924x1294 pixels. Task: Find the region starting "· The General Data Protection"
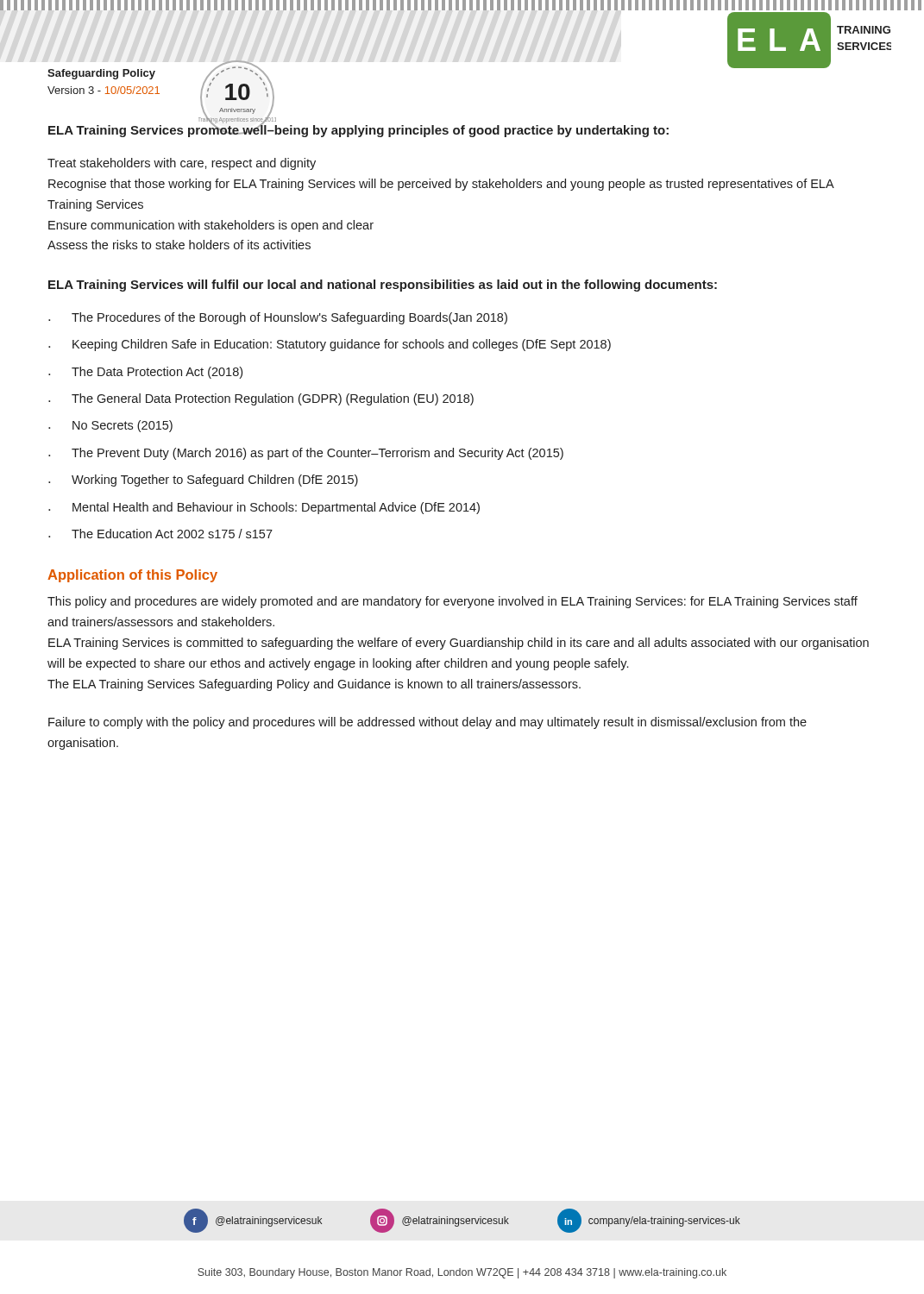click(x=261, y=401)
